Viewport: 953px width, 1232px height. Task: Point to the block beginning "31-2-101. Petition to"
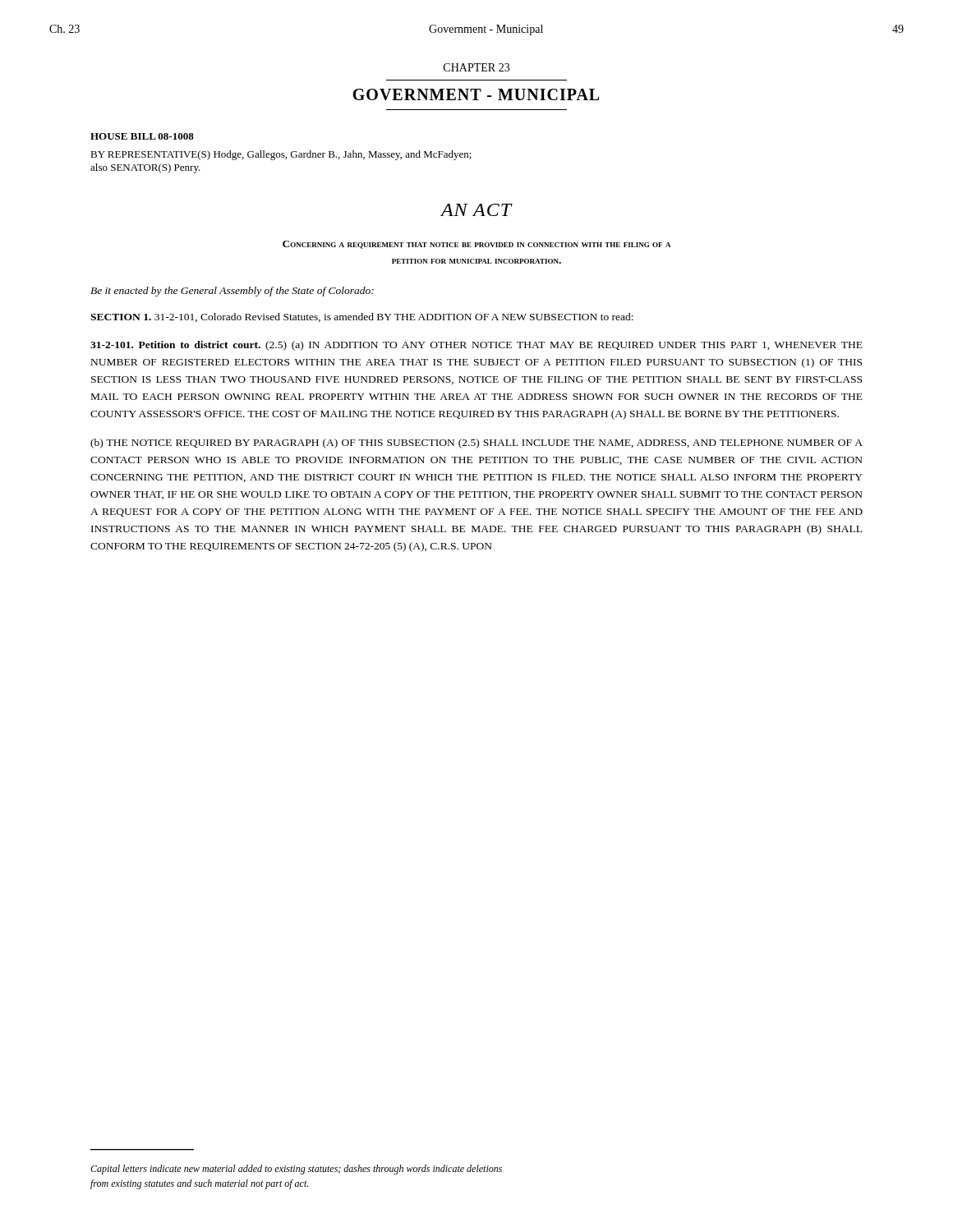point(476,380)
